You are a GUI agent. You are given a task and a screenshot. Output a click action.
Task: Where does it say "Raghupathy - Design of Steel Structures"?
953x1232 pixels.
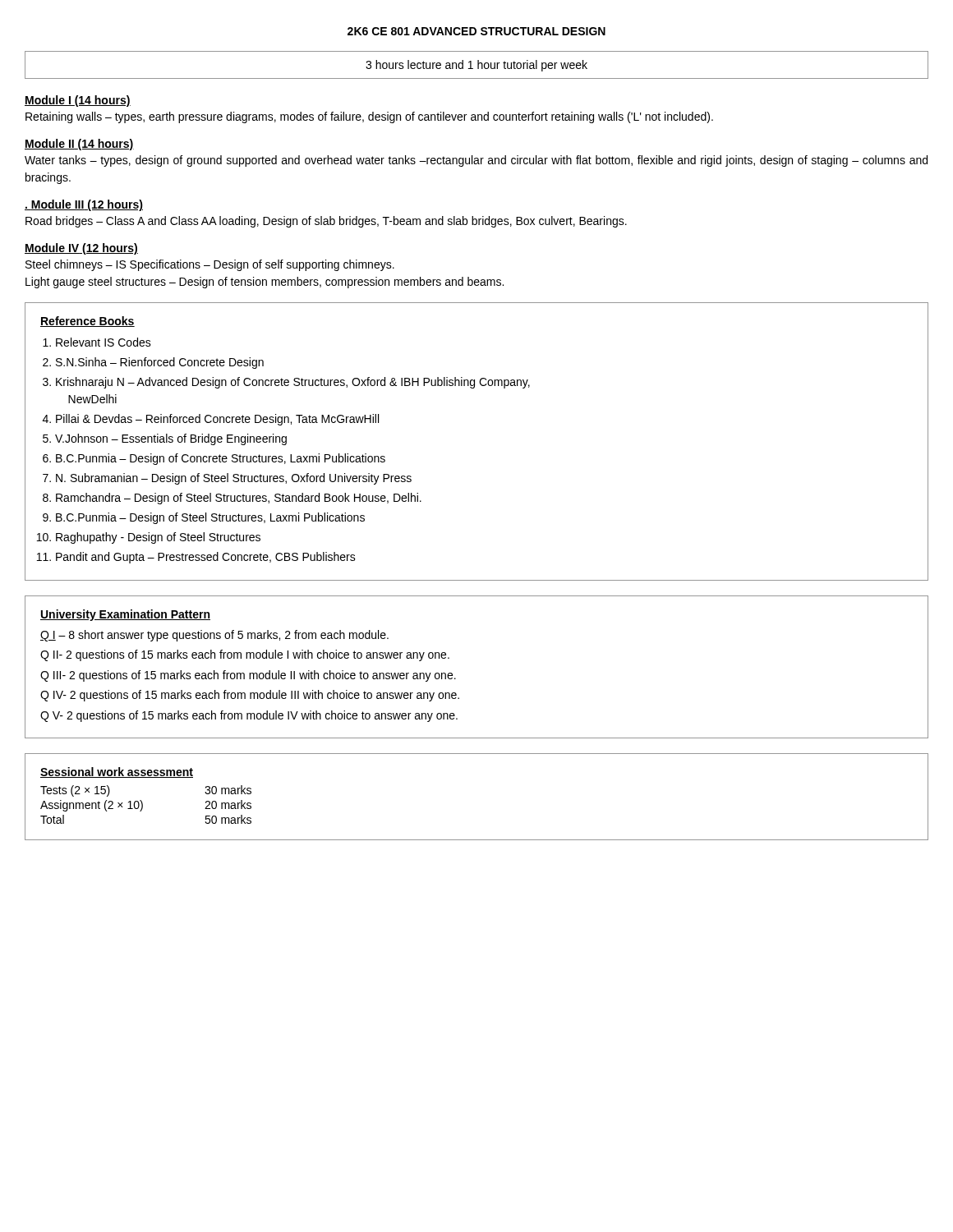tap(158, 538)
